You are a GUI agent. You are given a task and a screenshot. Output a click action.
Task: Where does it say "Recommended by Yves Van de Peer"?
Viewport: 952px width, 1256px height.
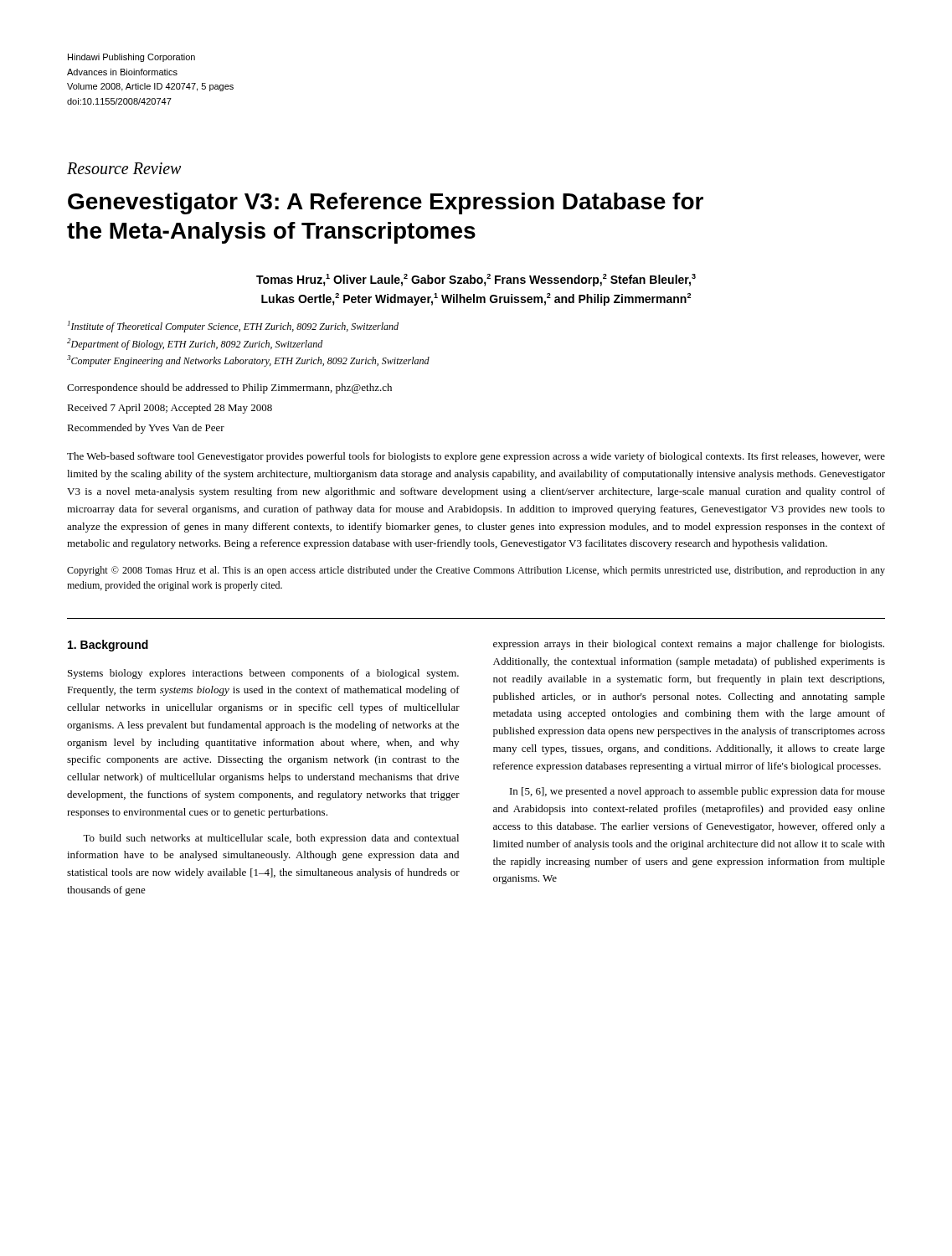(146, 428)
